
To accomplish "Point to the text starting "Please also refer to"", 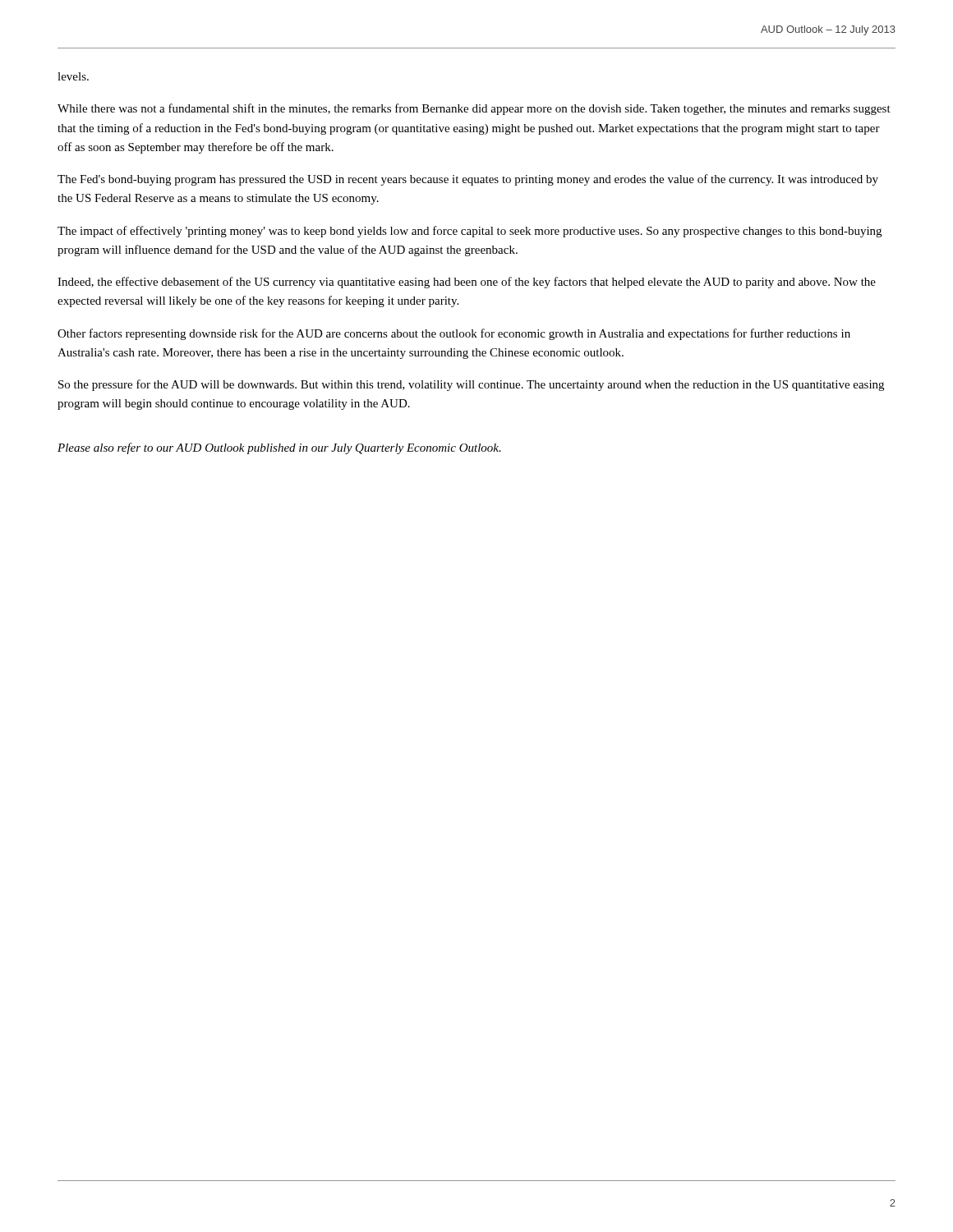I will click(280, 447).
